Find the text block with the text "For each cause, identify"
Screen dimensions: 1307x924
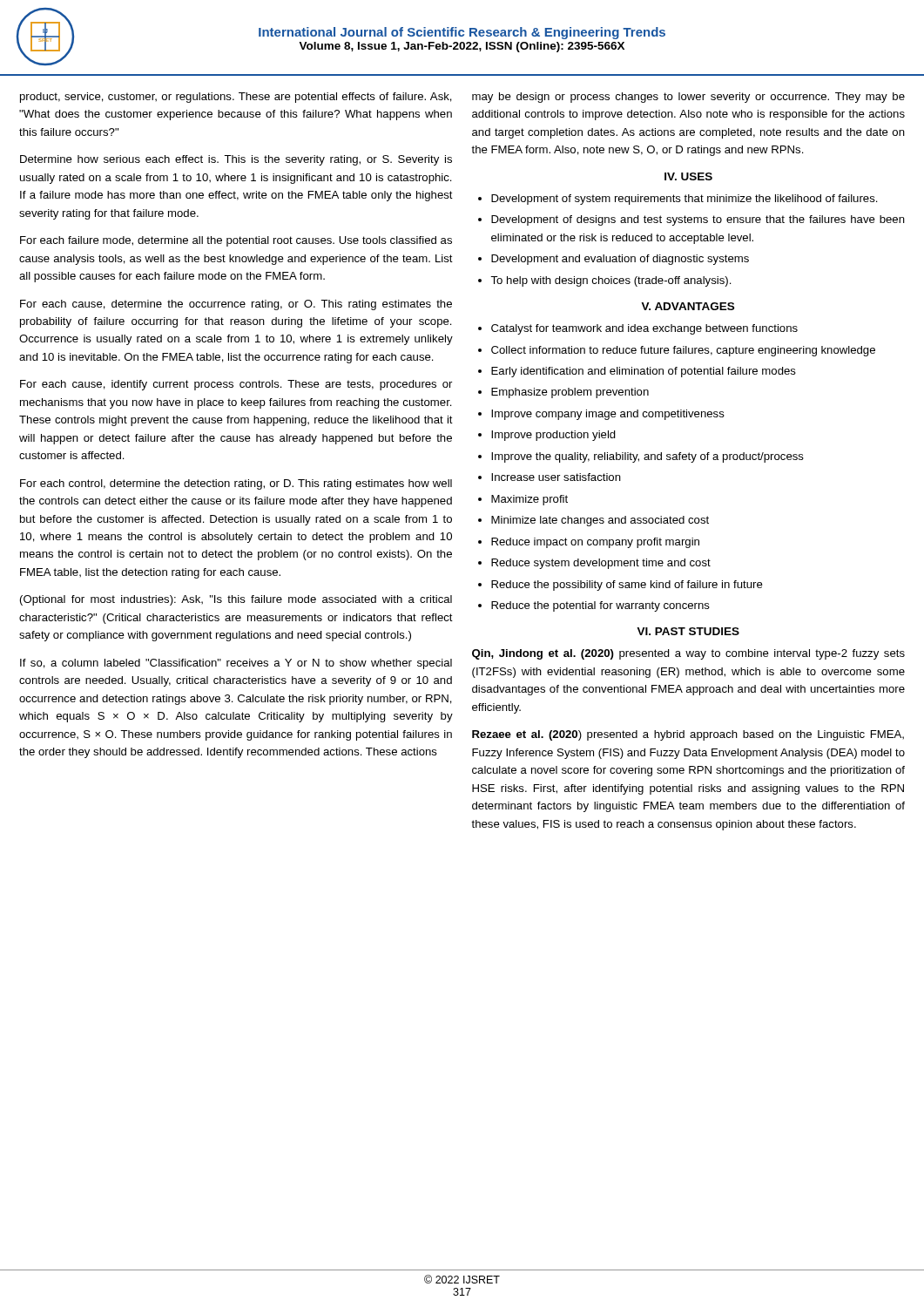point(236,420)
